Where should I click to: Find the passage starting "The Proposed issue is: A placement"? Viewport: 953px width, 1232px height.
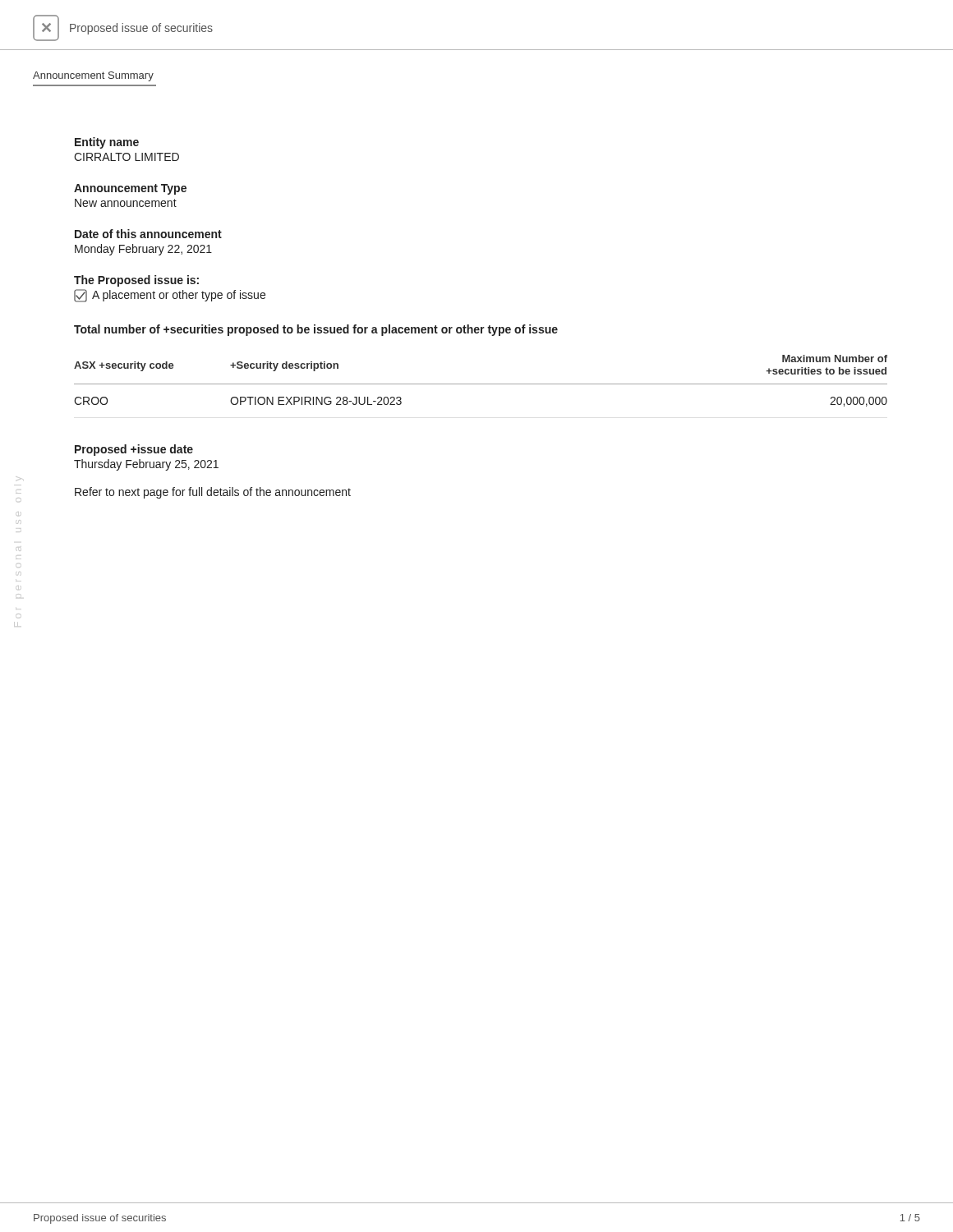point(136,281)
